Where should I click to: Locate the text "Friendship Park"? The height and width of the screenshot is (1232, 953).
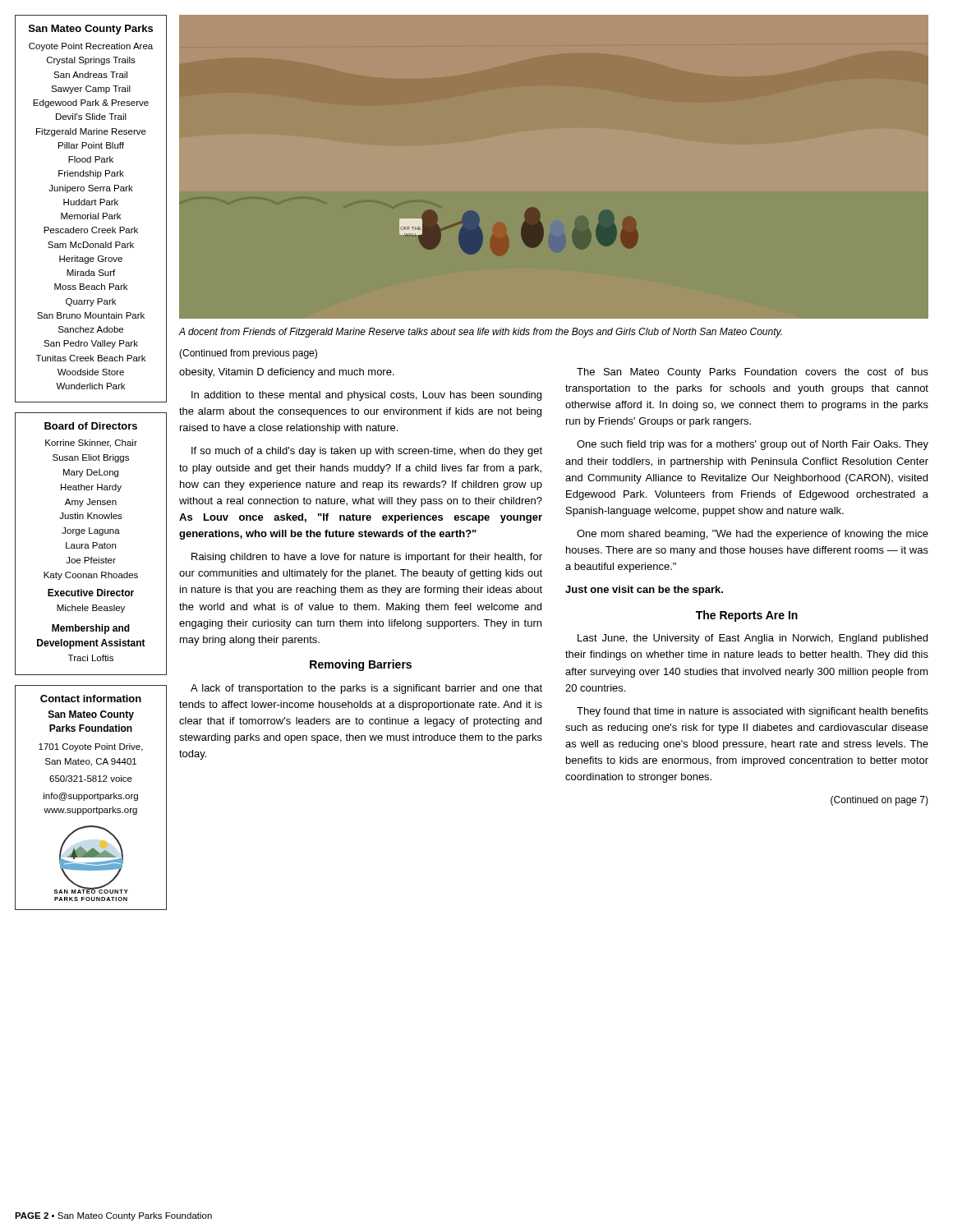[91, 174]
